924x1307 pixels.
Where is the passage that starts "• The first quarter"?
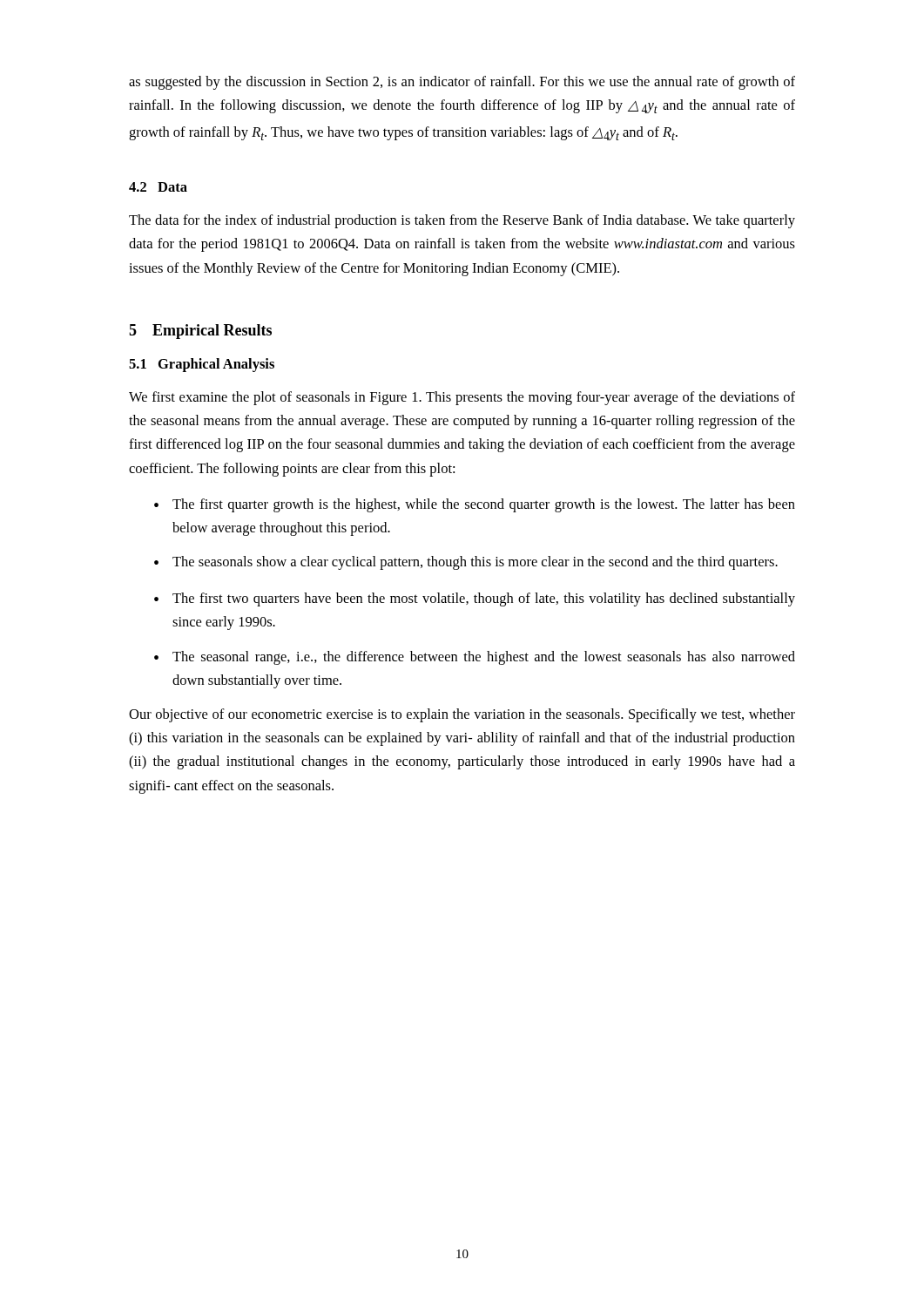(x=474, y=516)
